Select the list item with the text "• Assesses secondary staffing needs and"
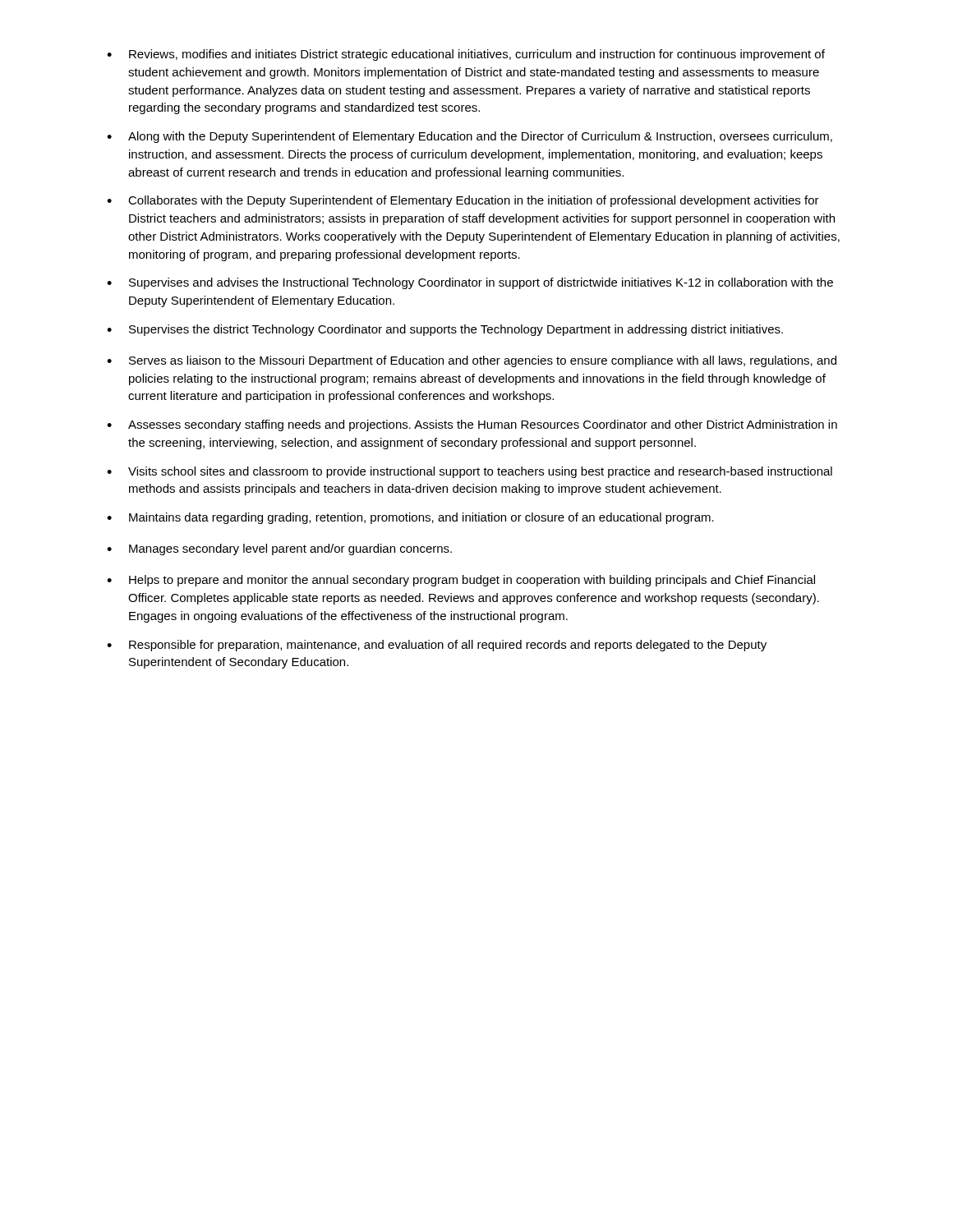The height and width of the screenshot is (1232, 953). point(476,434)
